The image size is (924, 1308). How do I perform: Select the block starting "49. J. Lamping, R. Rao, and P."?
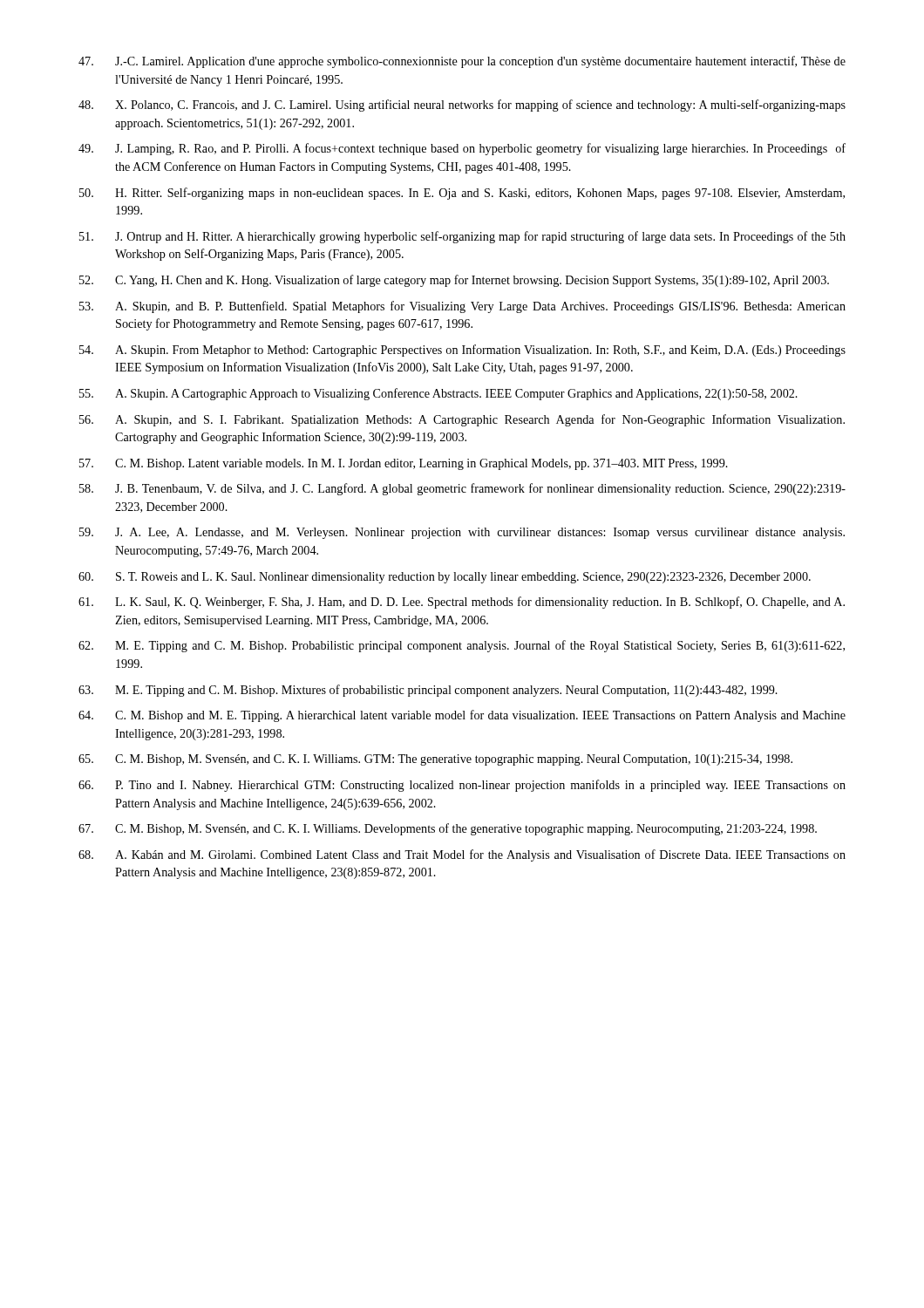coord(462,158)
